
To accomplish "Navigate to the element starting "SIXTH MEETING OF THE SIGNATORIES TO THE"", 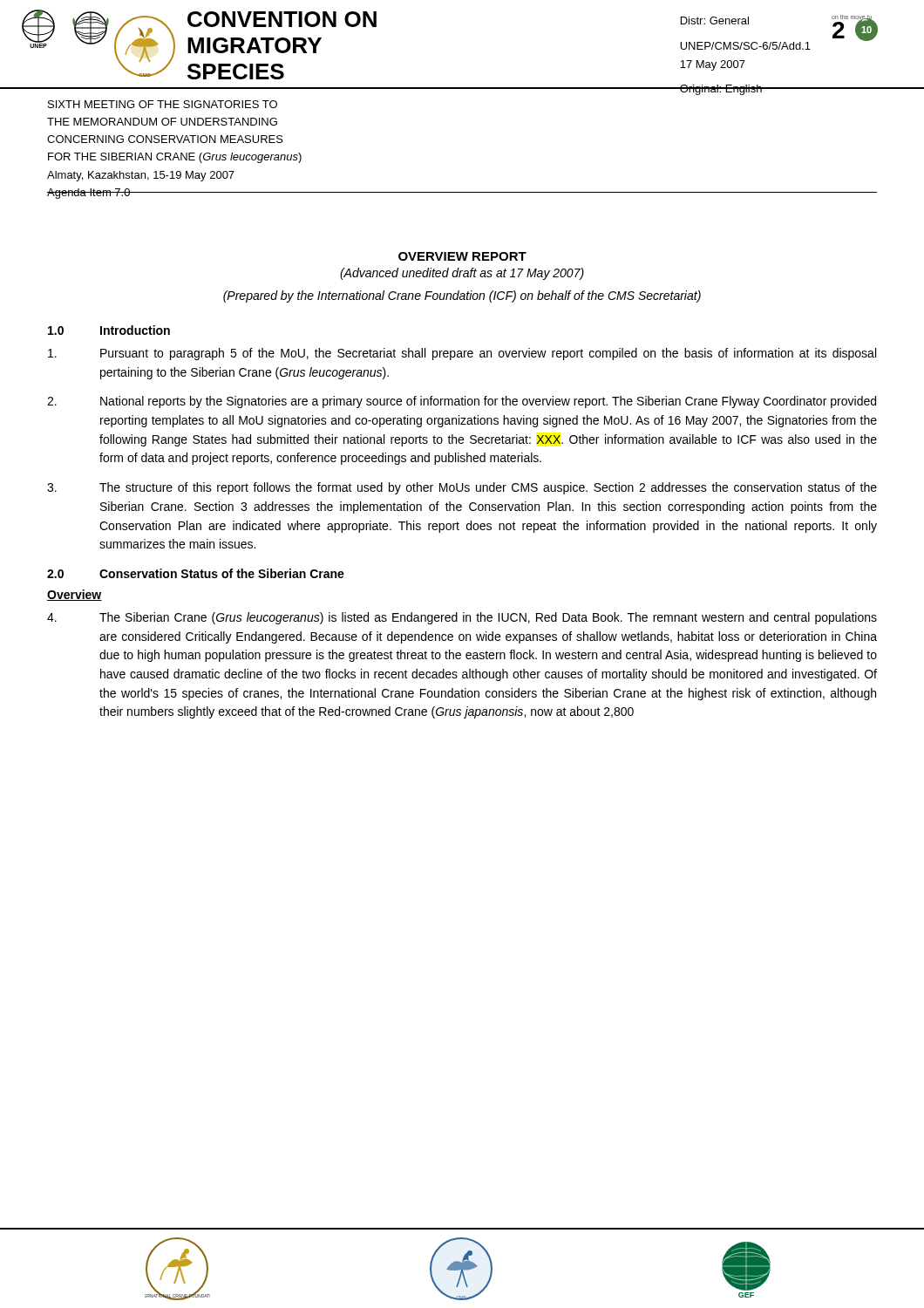I will tap(174, 148).
